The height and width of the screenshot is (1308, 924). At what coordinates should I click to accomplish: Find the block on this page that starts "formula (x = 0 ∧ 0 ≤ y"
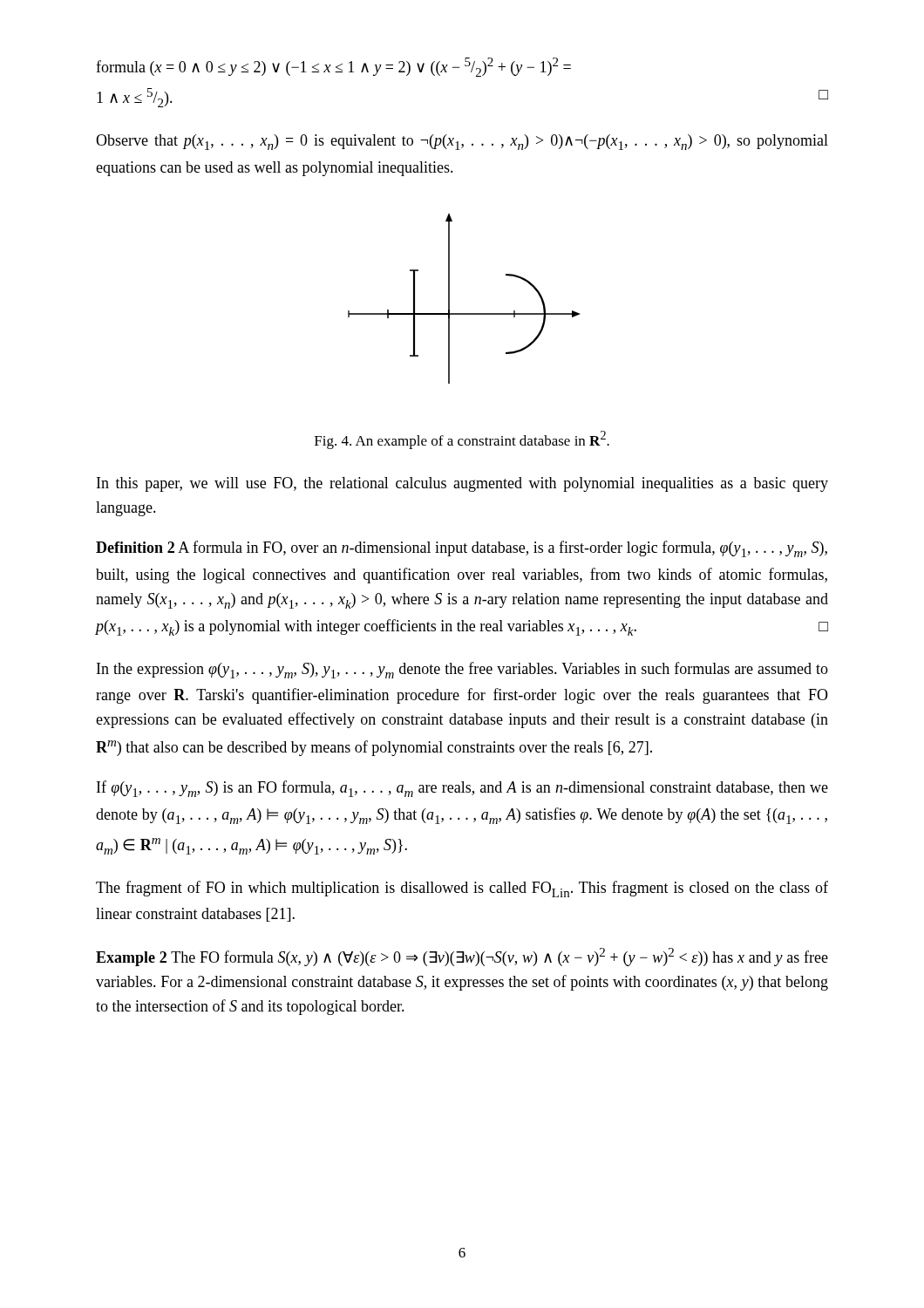(x=333, y=67)
